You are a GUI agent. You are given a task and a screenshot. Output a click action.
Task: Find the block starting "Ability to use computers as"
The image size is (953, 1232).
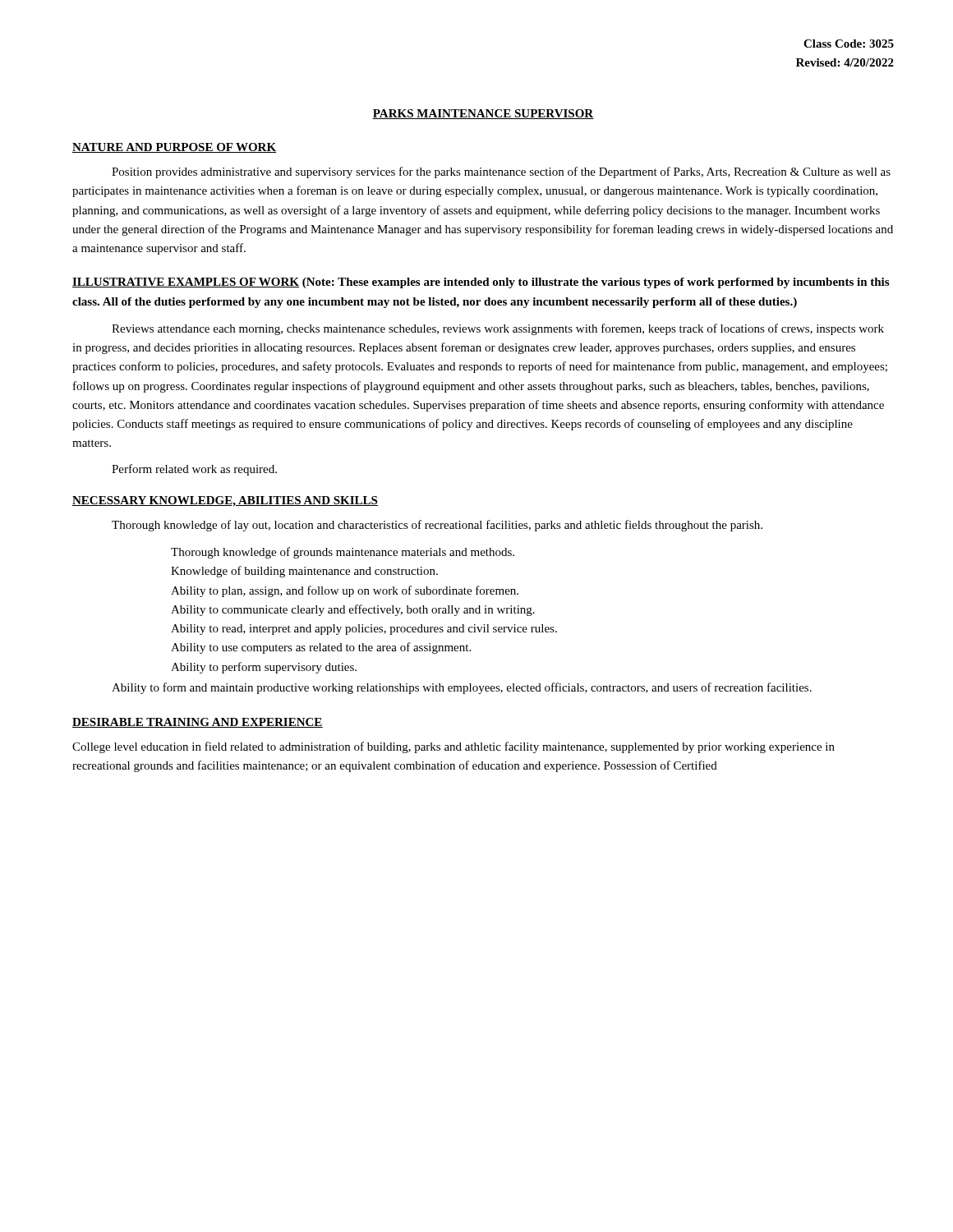click(321, 647)
